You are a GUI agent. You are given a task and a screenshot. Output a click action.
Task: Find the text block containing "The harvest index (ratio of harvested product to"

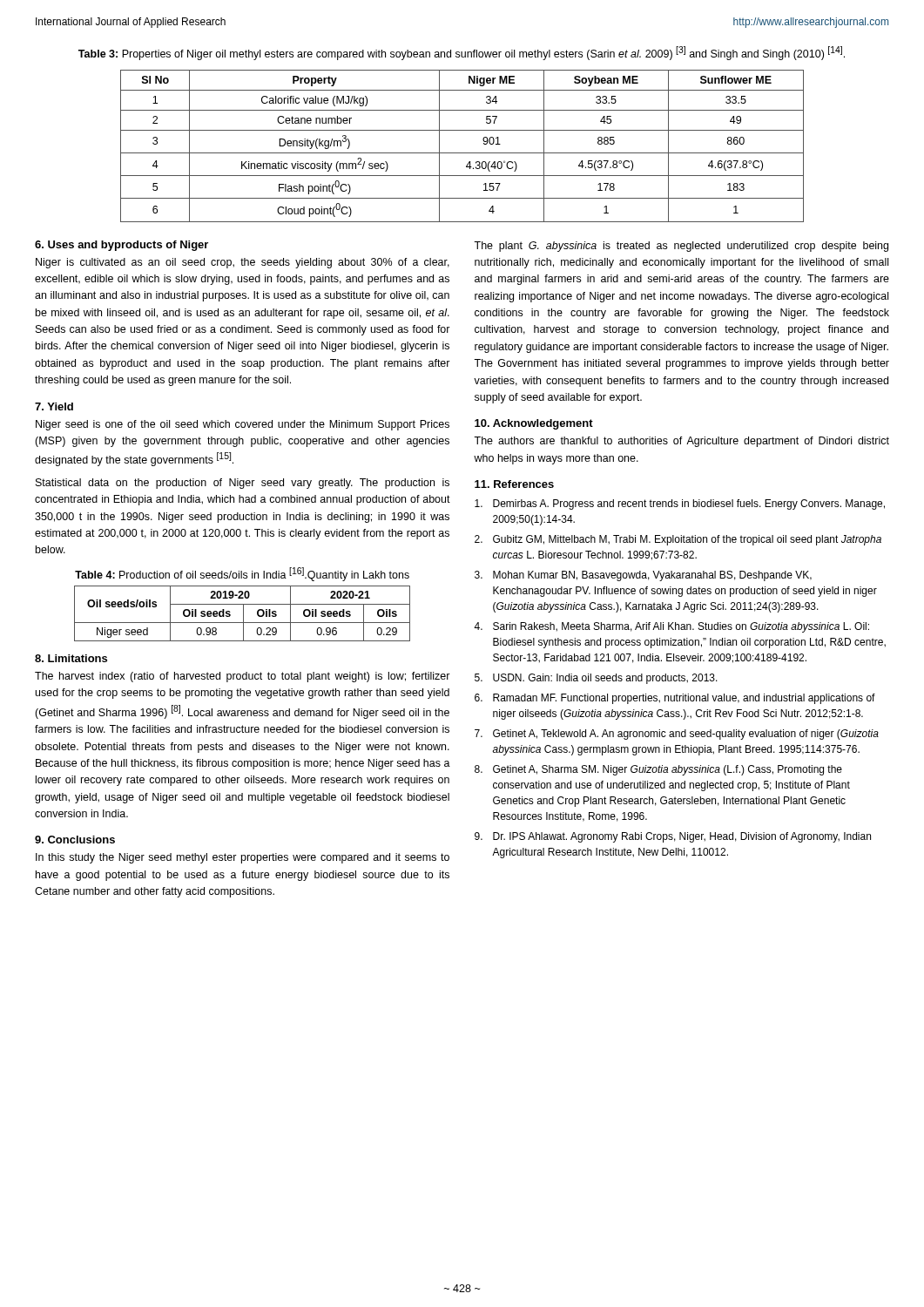click(x=242, y=745)
